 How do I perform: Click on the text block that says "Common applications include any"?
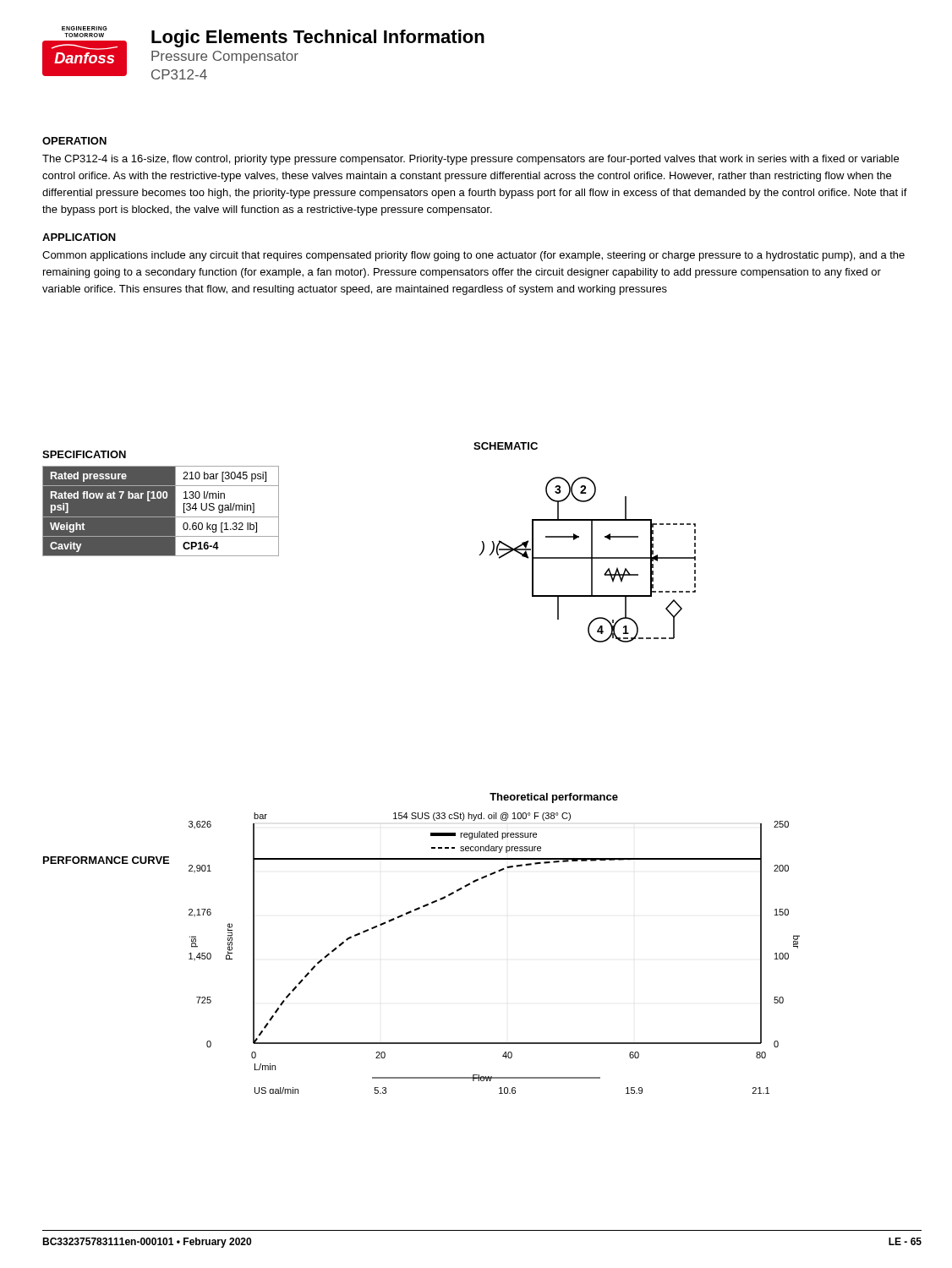(x=474, y=272)
